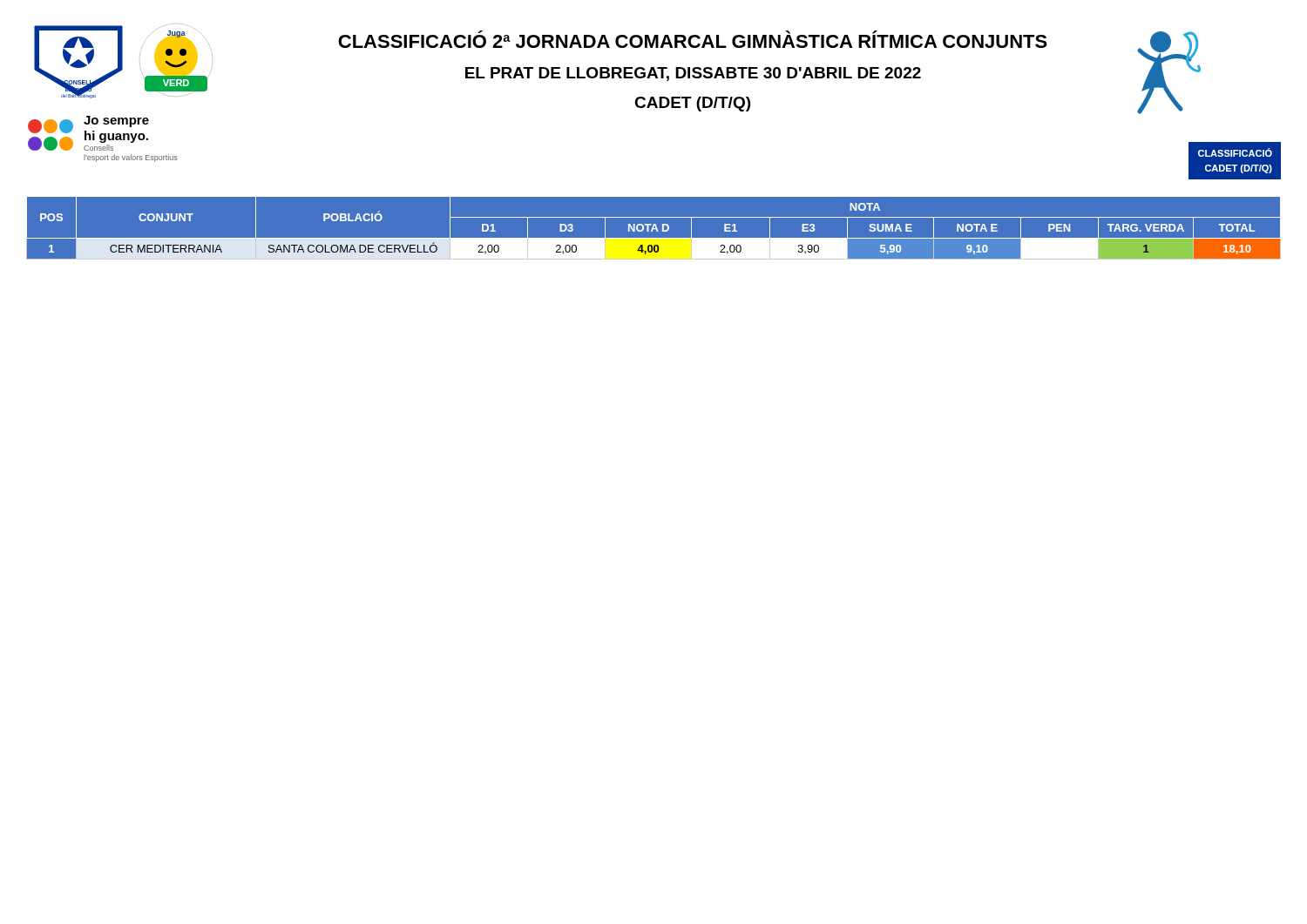Locate the text block starting "CLASSIFICACIÓ 2ª JORNADA"

pyautogui.click(x=693, y=71)
